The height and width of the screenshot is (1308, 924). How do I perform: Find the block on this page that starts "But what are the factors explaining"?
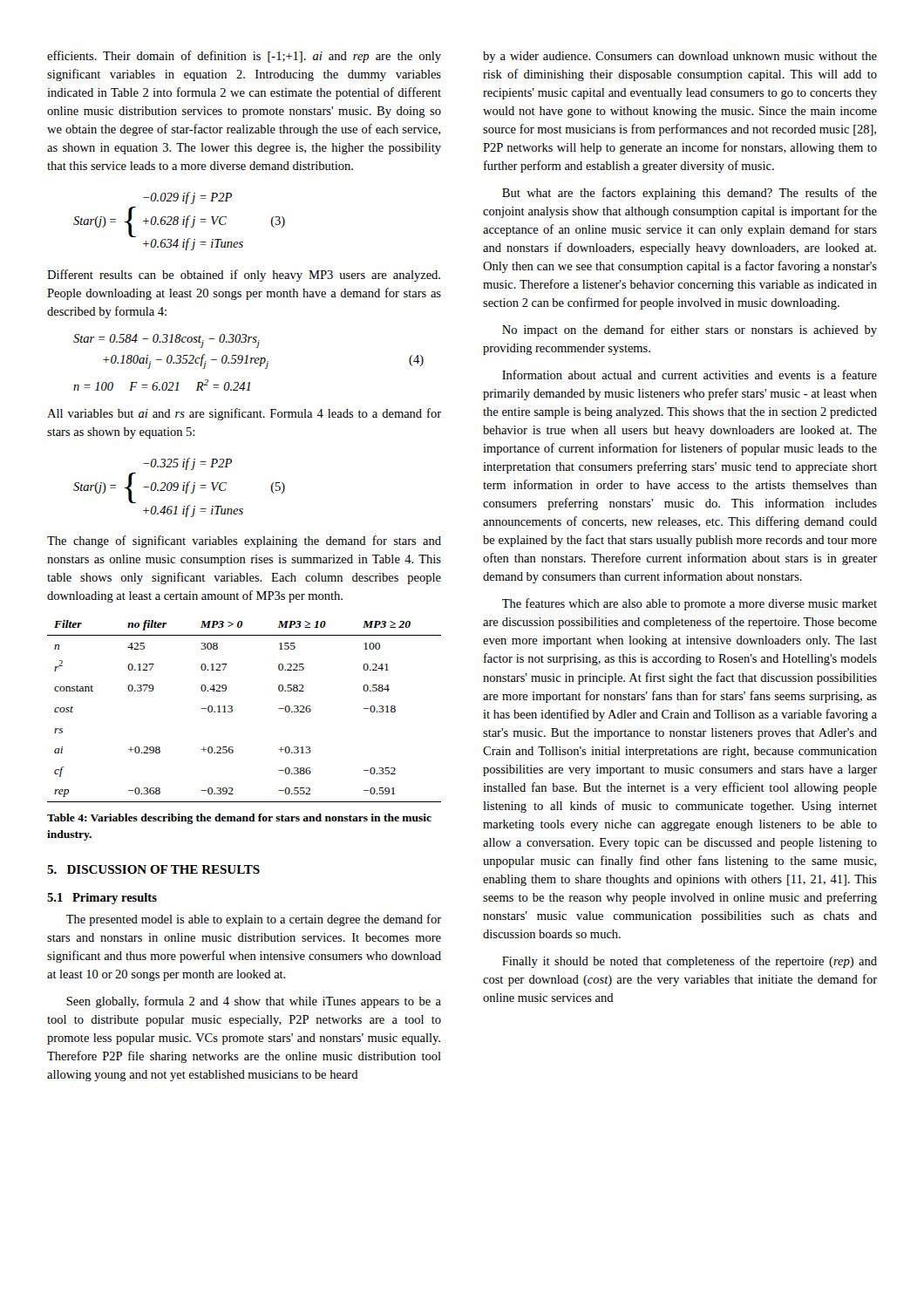pos(680,248)
